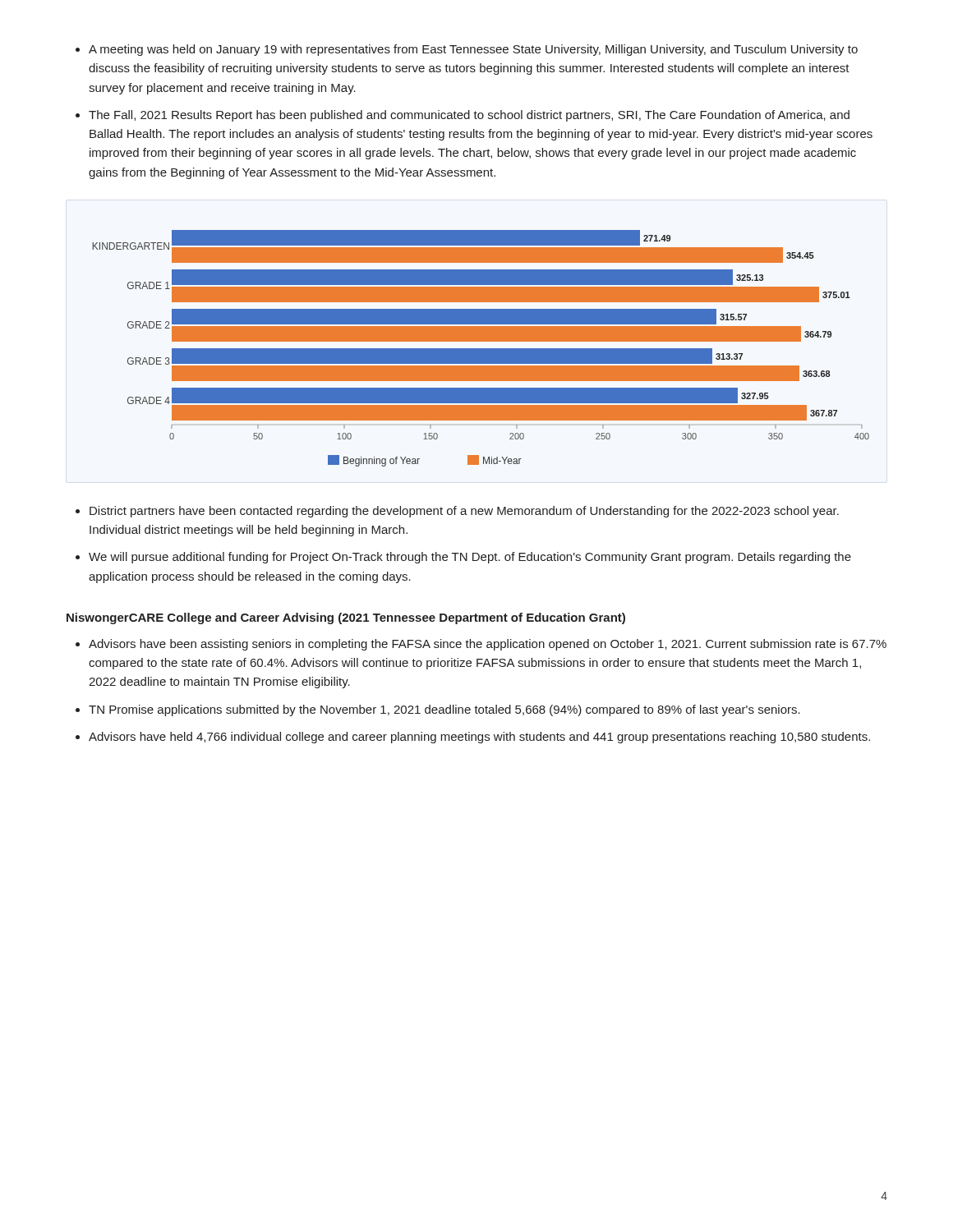Screen dimensions: 1232x953
Task: Point to the block beginning "Advisors have held 4,766 individual college and"
Action: point(488,736)
